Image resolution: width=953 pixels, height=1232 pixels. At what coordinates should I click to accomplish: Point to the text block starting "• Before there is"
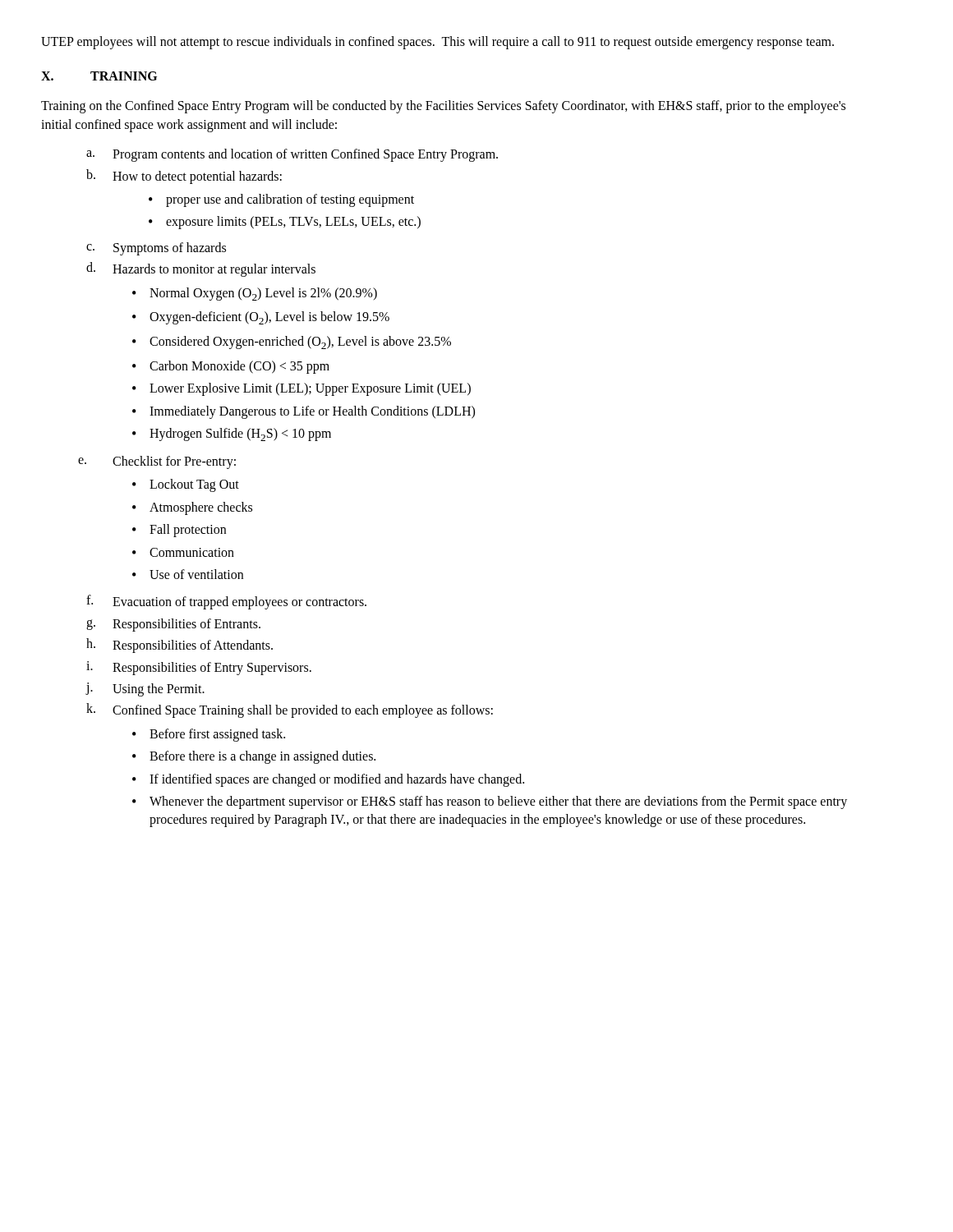click(x=254, y=757)
